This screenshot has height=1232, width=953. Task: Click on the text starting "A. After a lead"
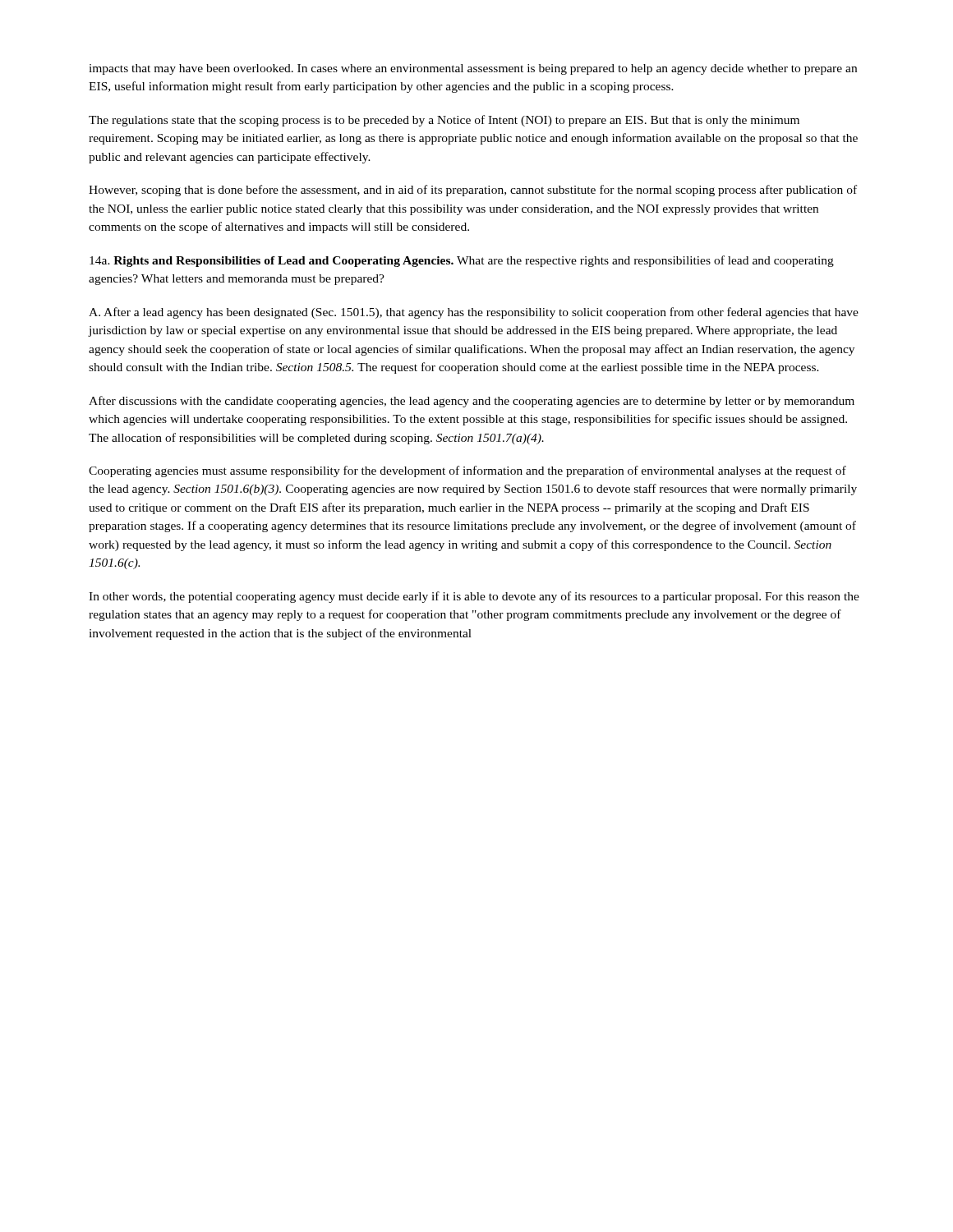(474, 339)
